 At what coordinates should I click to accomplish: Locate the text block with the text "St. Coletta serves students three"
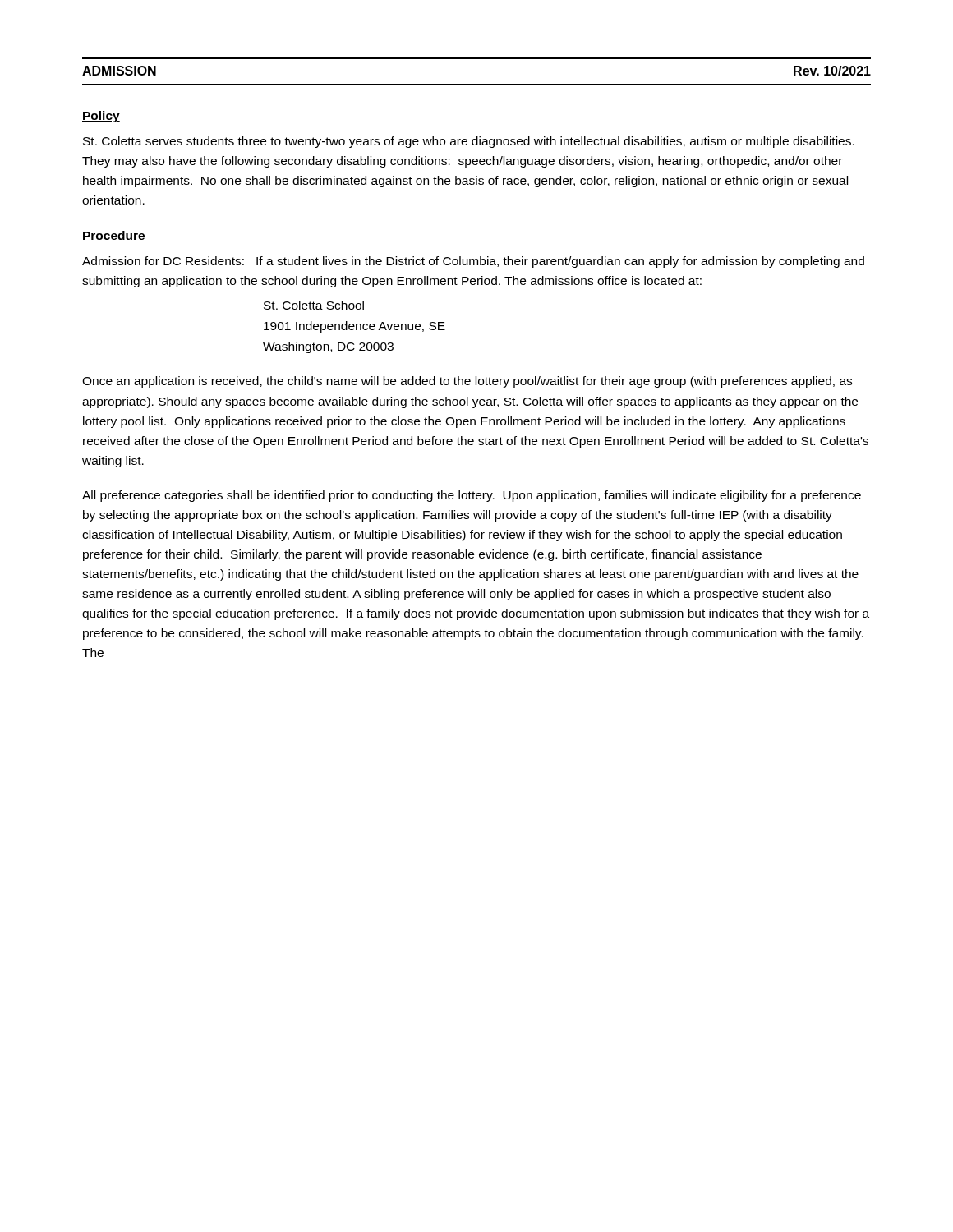tap(470, 170)
